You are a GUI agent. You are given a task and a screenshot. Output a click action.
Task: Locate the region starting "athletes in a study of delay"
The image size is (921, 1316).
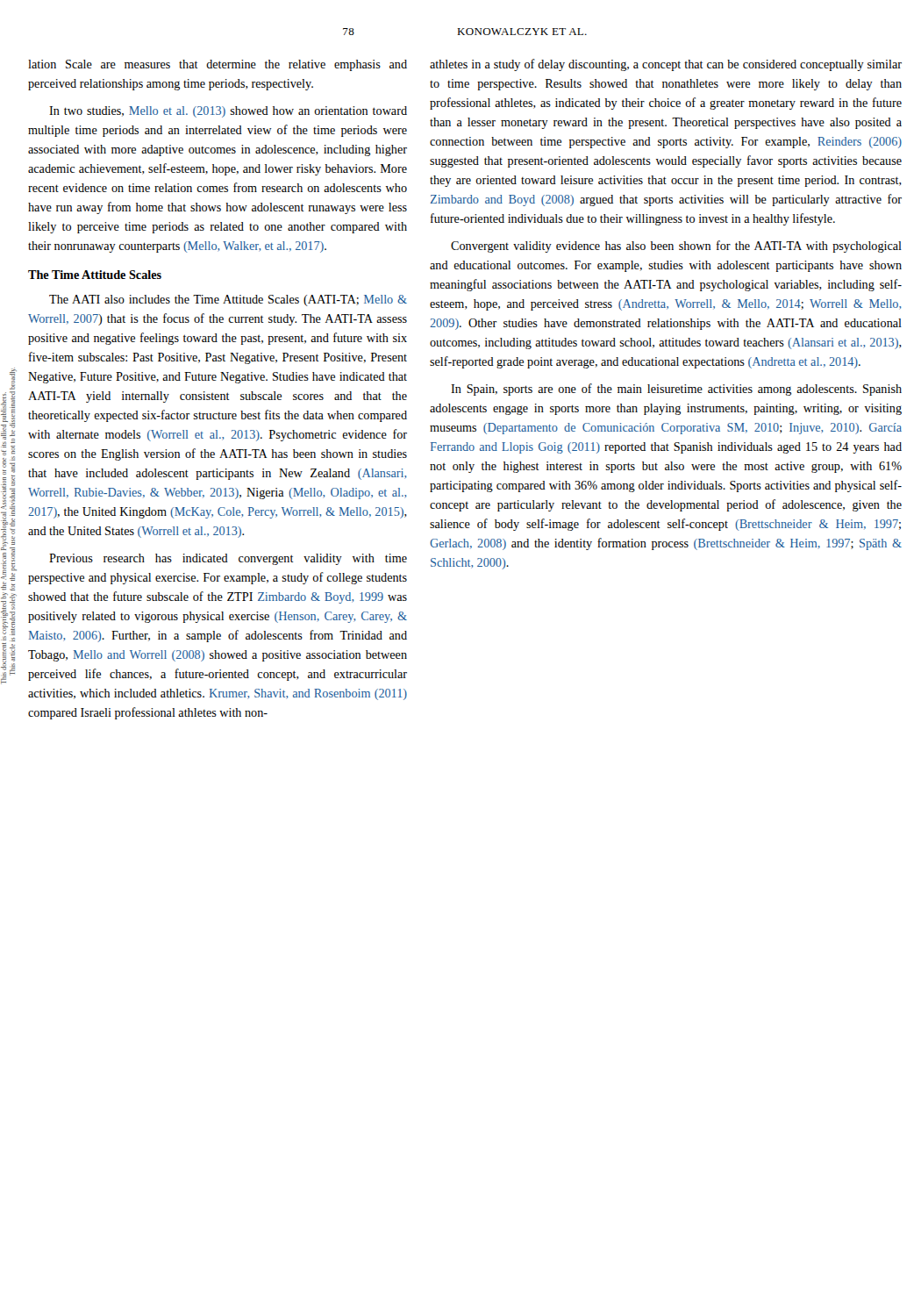[x=666, y=313]
